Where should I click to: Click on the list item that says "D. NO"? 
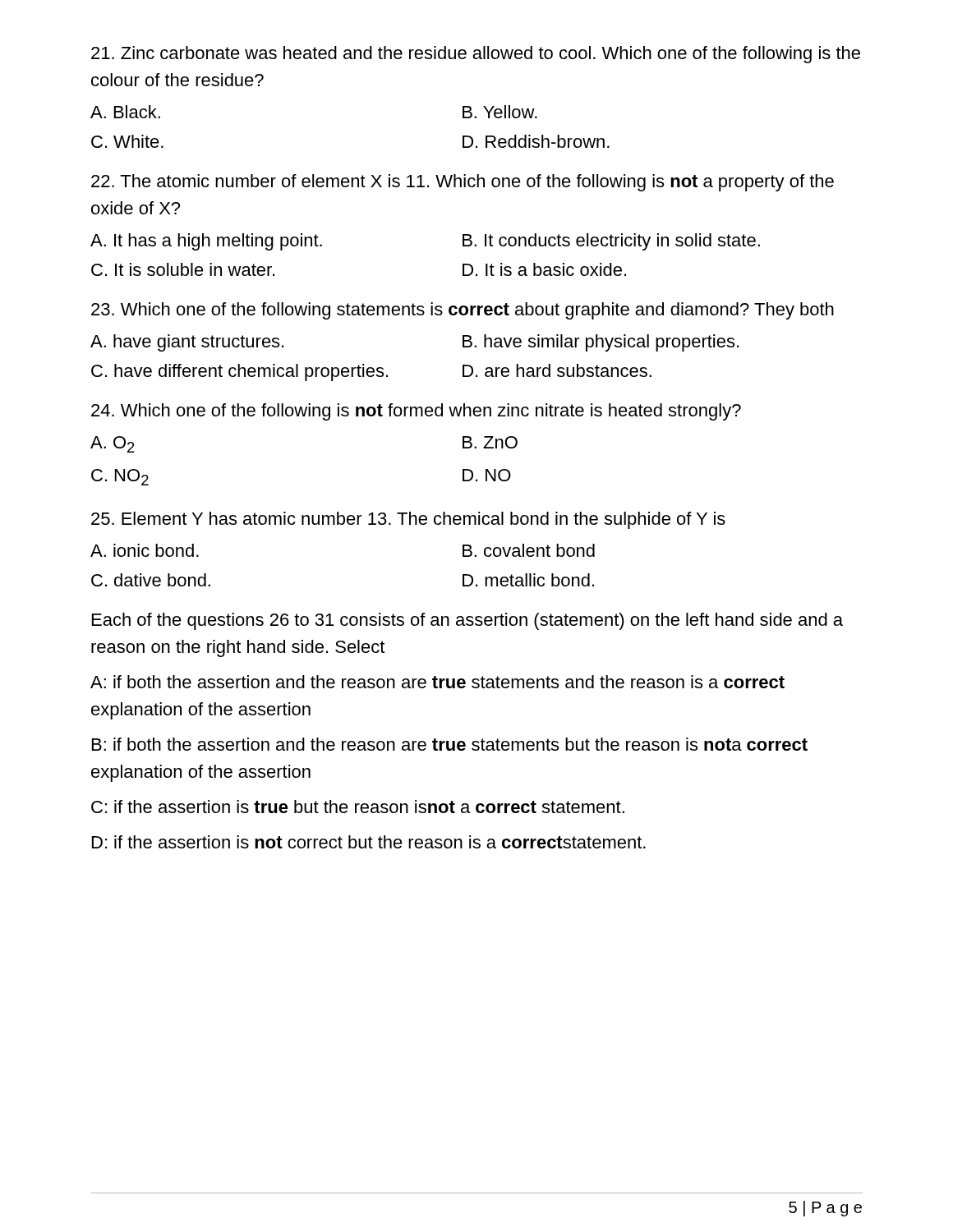486,475
